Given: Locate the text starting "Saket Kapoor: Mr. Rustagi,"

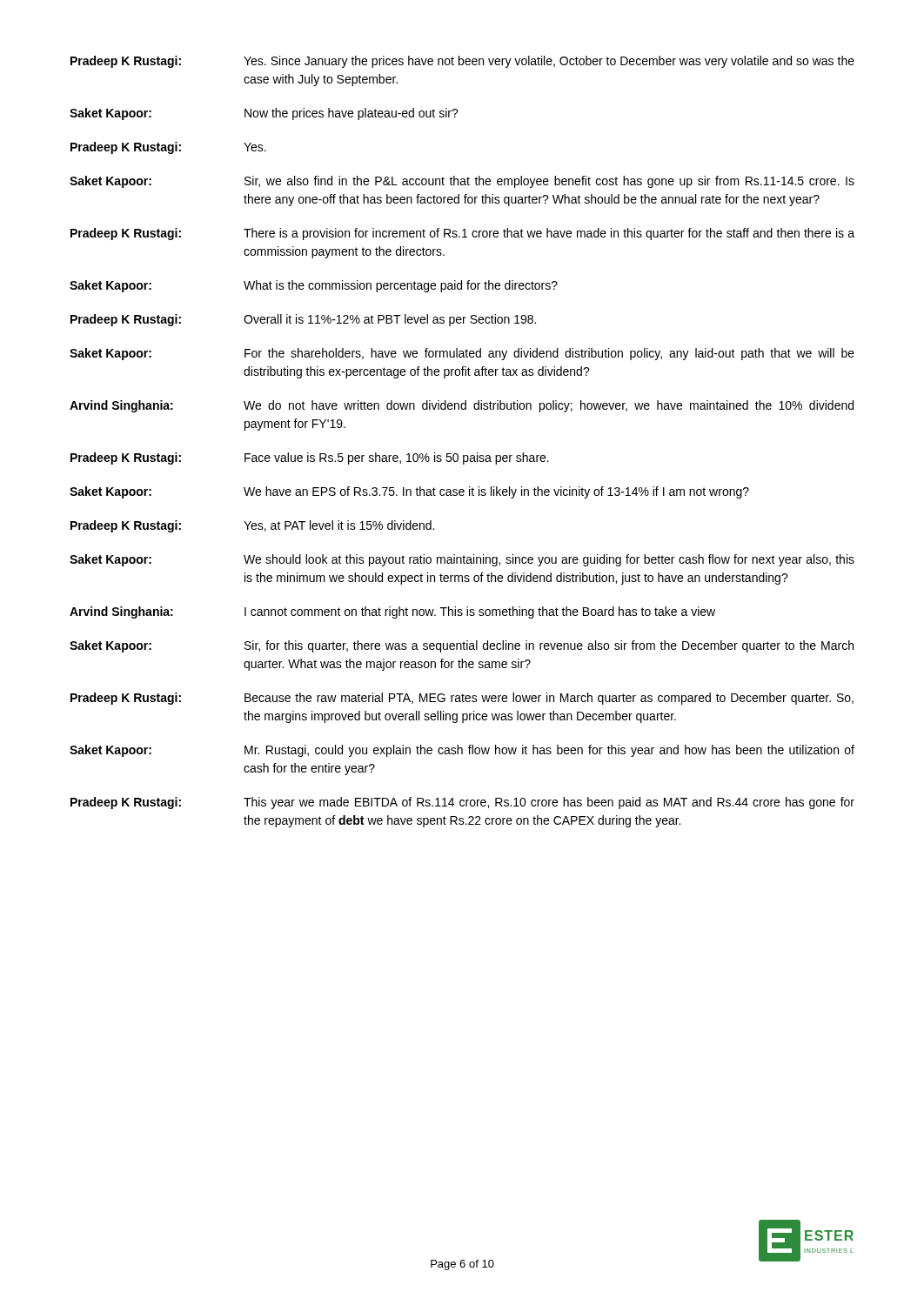Looking at the screenshot, I should (x=462, y=760).
